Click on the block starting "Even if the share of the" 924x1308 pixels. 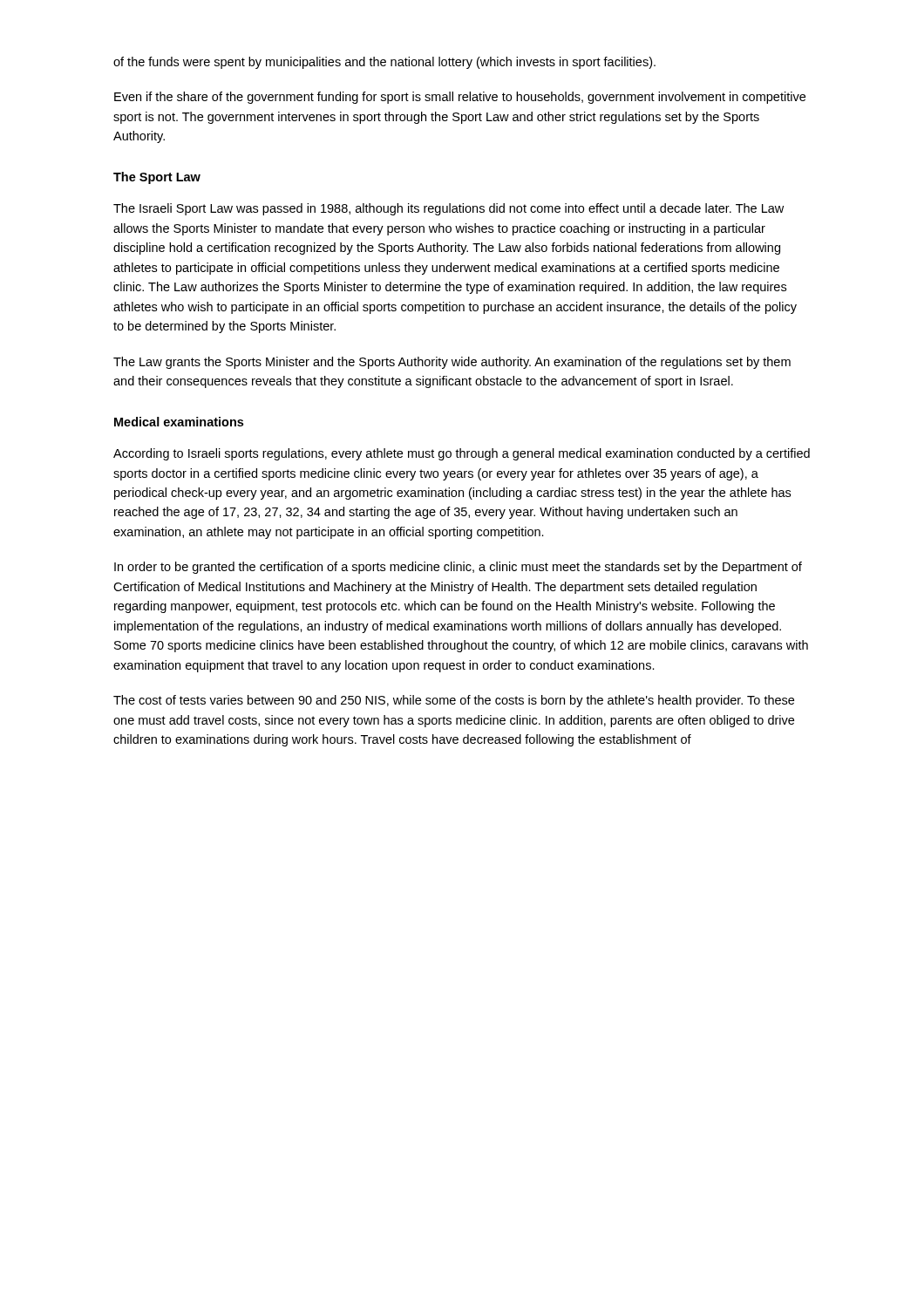(x=460, y=117)
